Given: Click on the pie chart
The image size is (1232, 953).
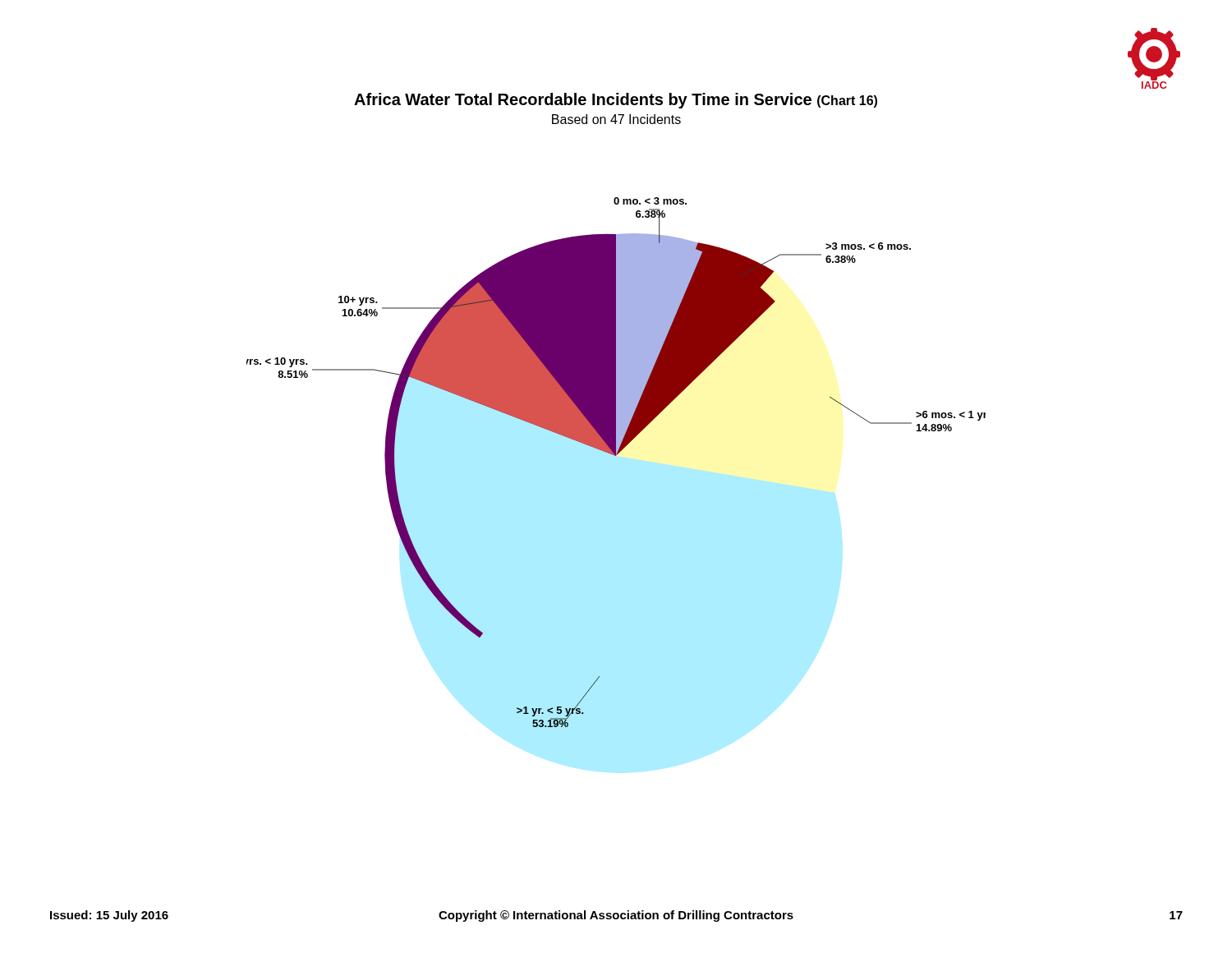Looking at the screenshot, I should click(x=616, y=458).
